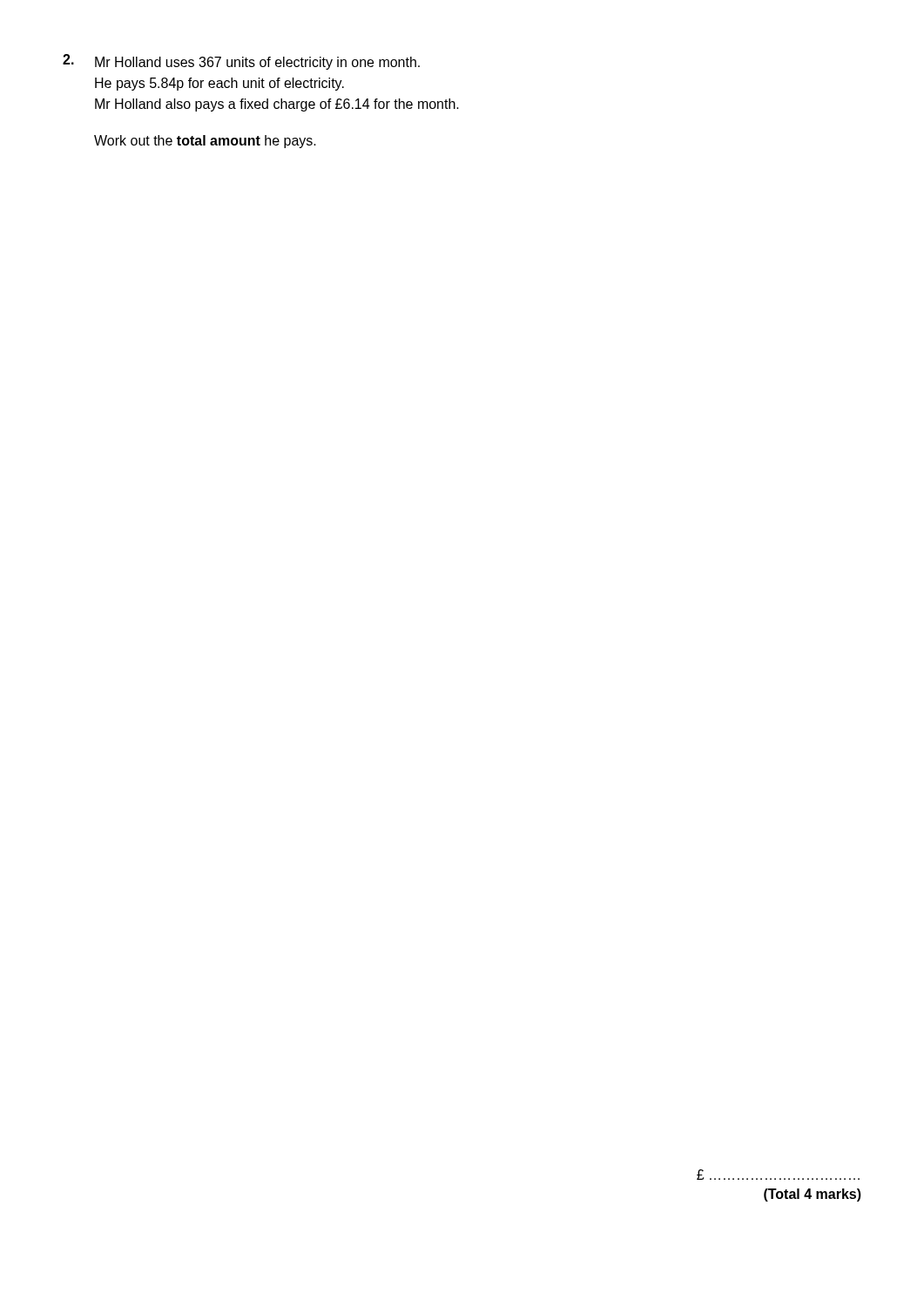Click on the region starting "2. Mr Holland uses 367 units"
This screenshot has height=1307, width=924.
coord(462,102)
